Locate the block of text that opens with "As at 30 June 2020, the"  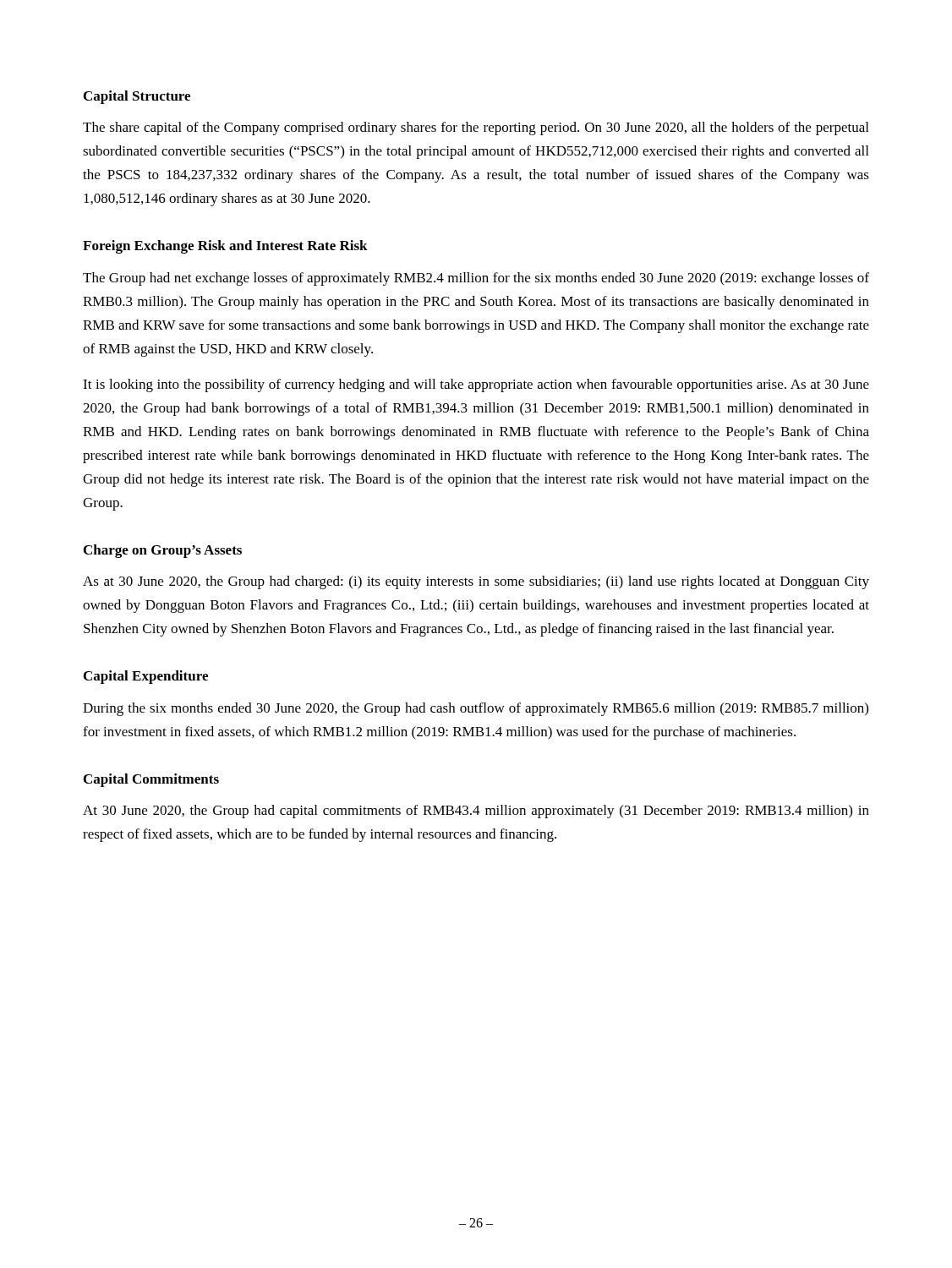coord(476,605)
